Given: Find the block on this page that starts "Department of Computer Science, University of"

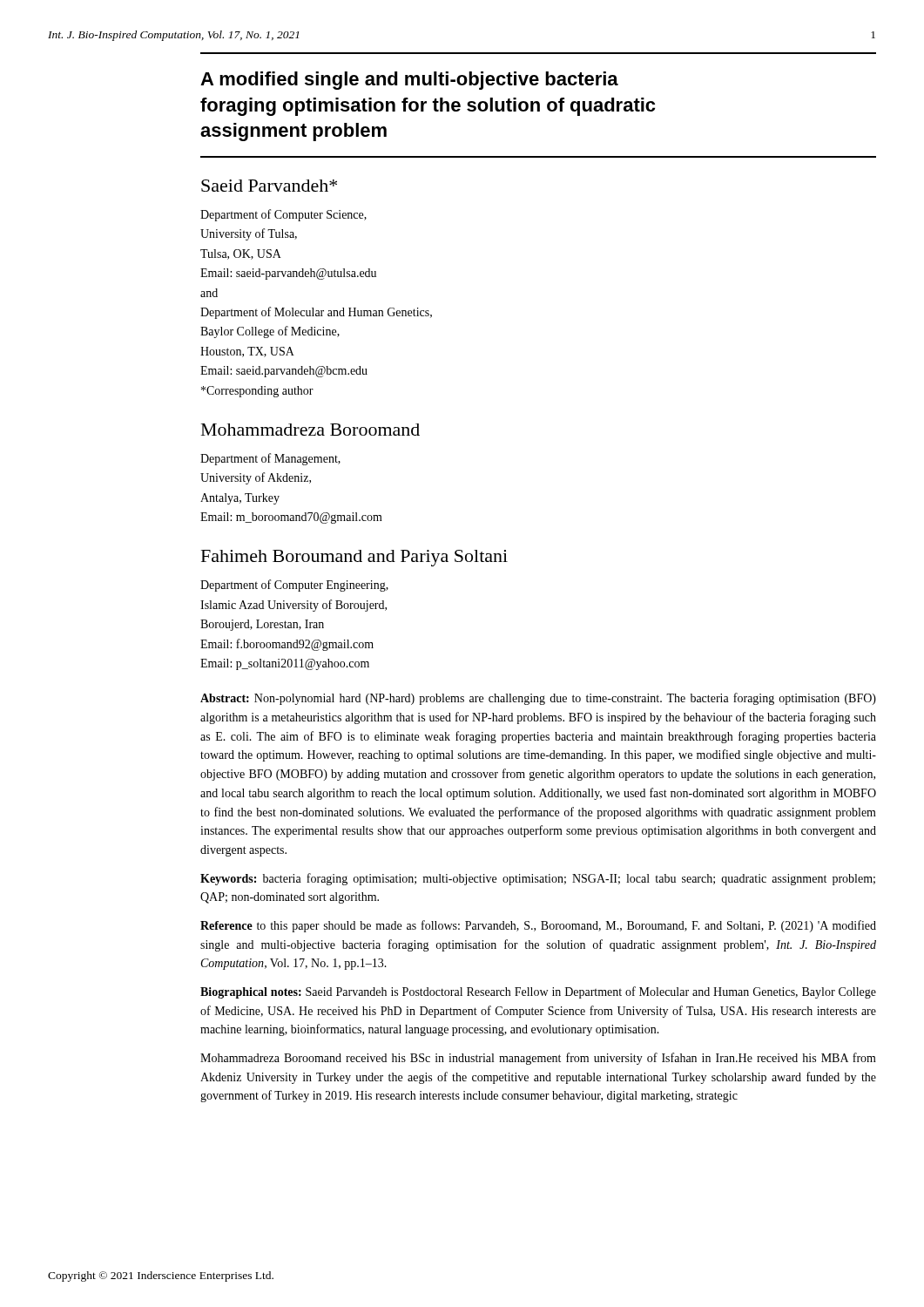Looking at the screenshot, I should [x=316, y=303].
